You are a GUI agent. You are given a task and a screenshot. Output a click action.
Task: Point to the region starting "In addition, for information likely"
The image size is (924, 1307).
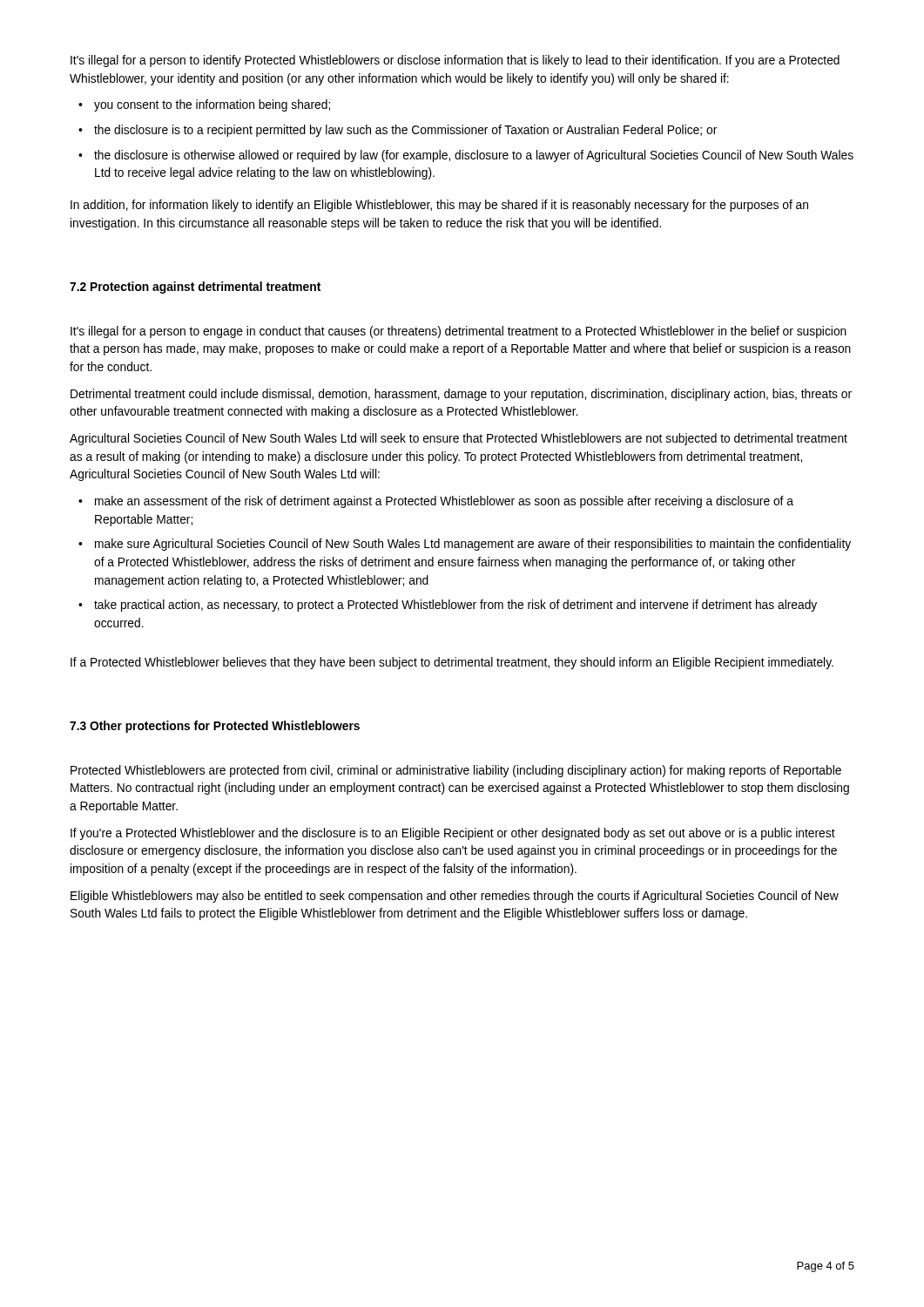tap(439, 214)
